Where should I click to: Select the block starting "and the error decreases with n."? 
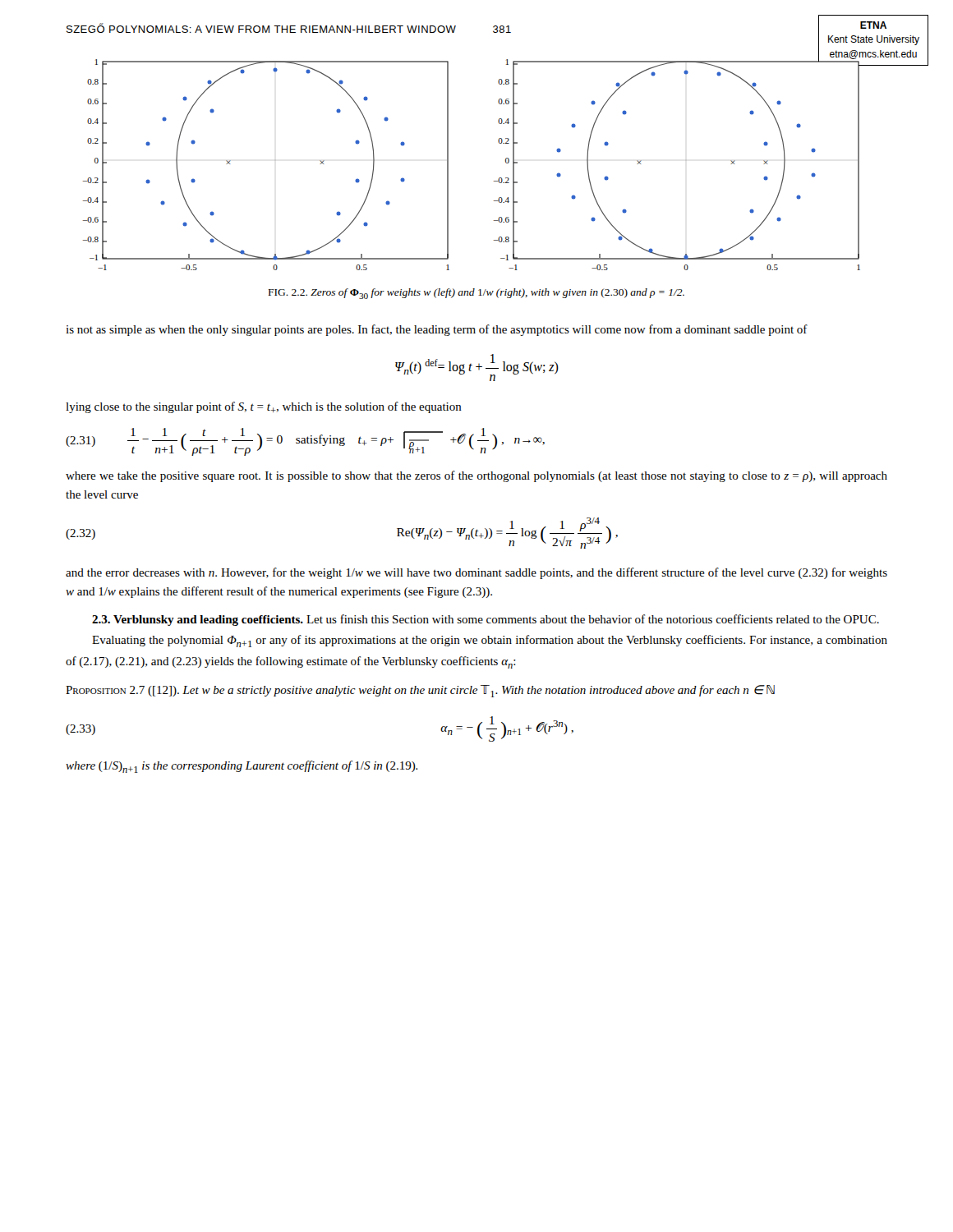476,582
